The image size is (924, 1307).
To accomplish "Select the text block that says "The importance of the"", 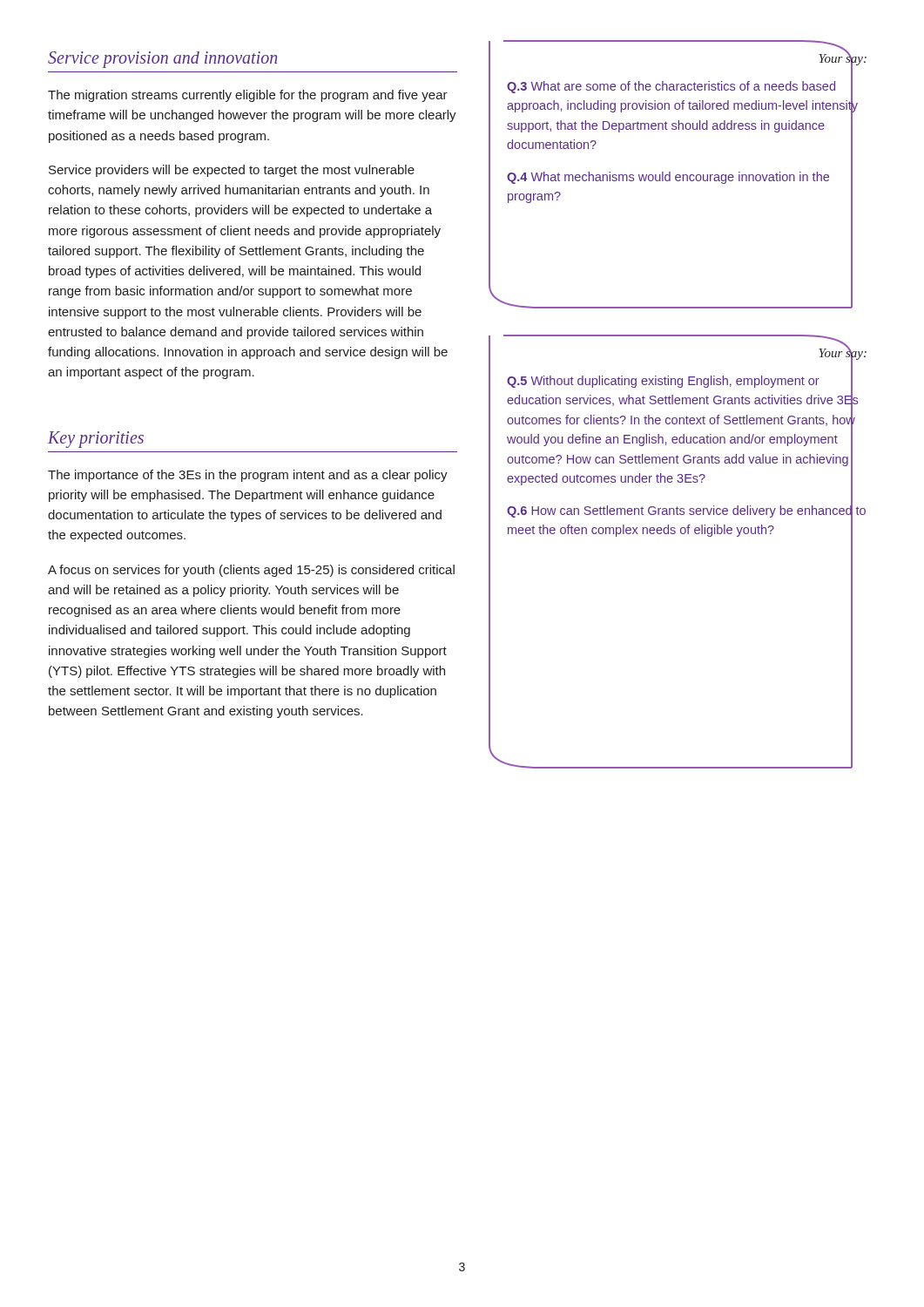I will (x=253, y=505).
